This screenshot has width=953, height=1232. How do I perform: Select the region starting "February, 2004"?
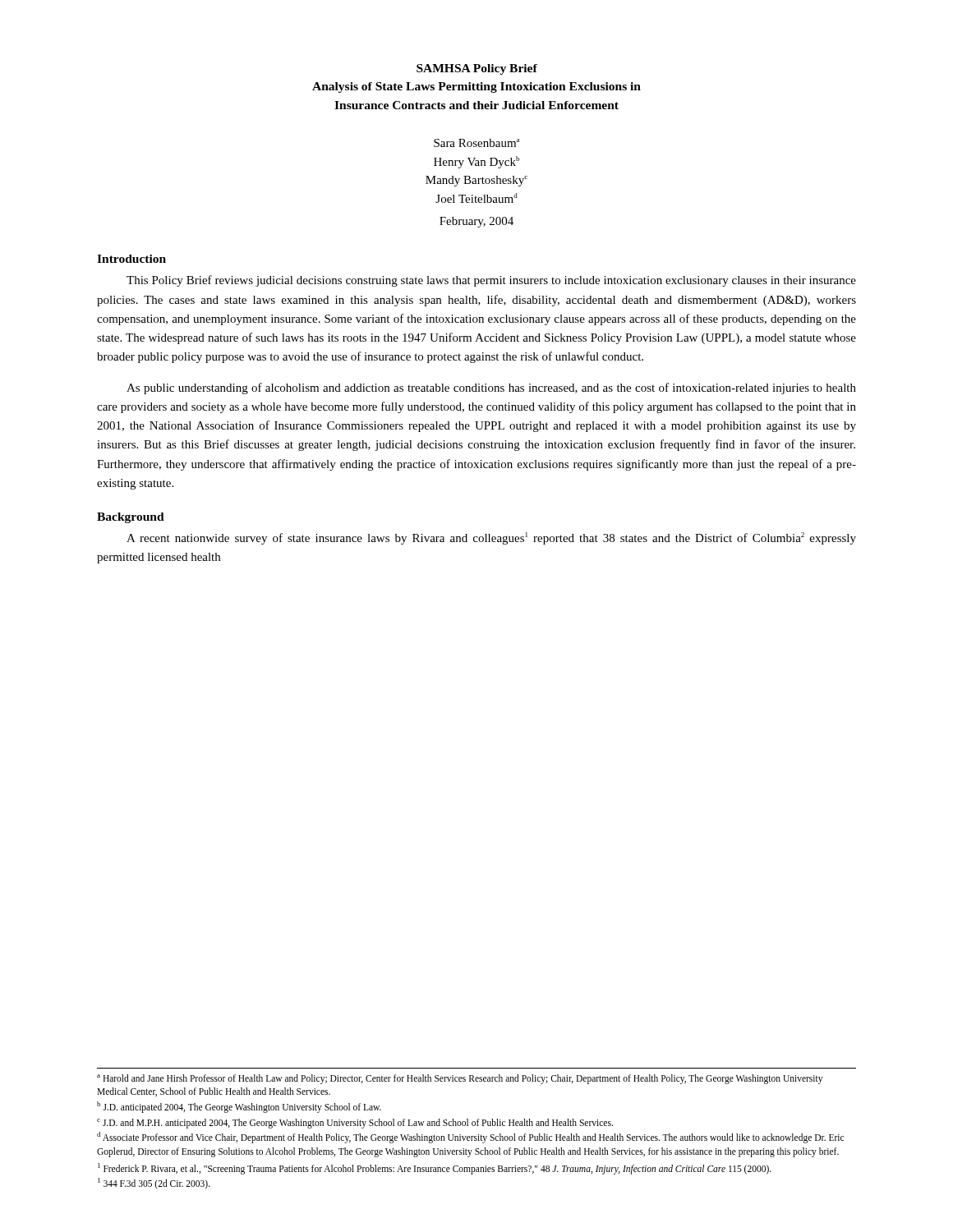[476, 221]
